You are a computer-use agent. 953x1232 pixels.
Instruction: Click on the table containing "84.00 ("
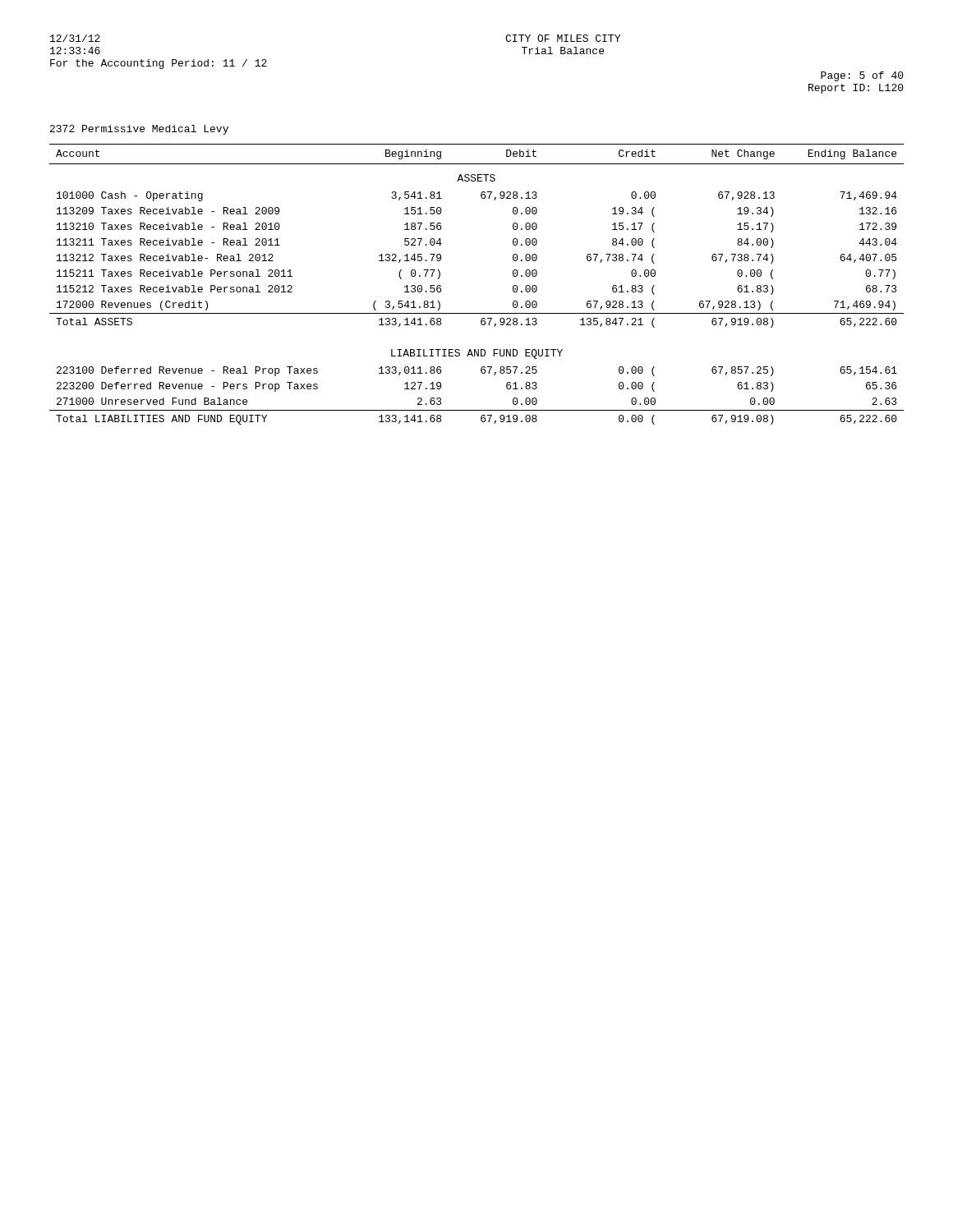coord(476,285)
